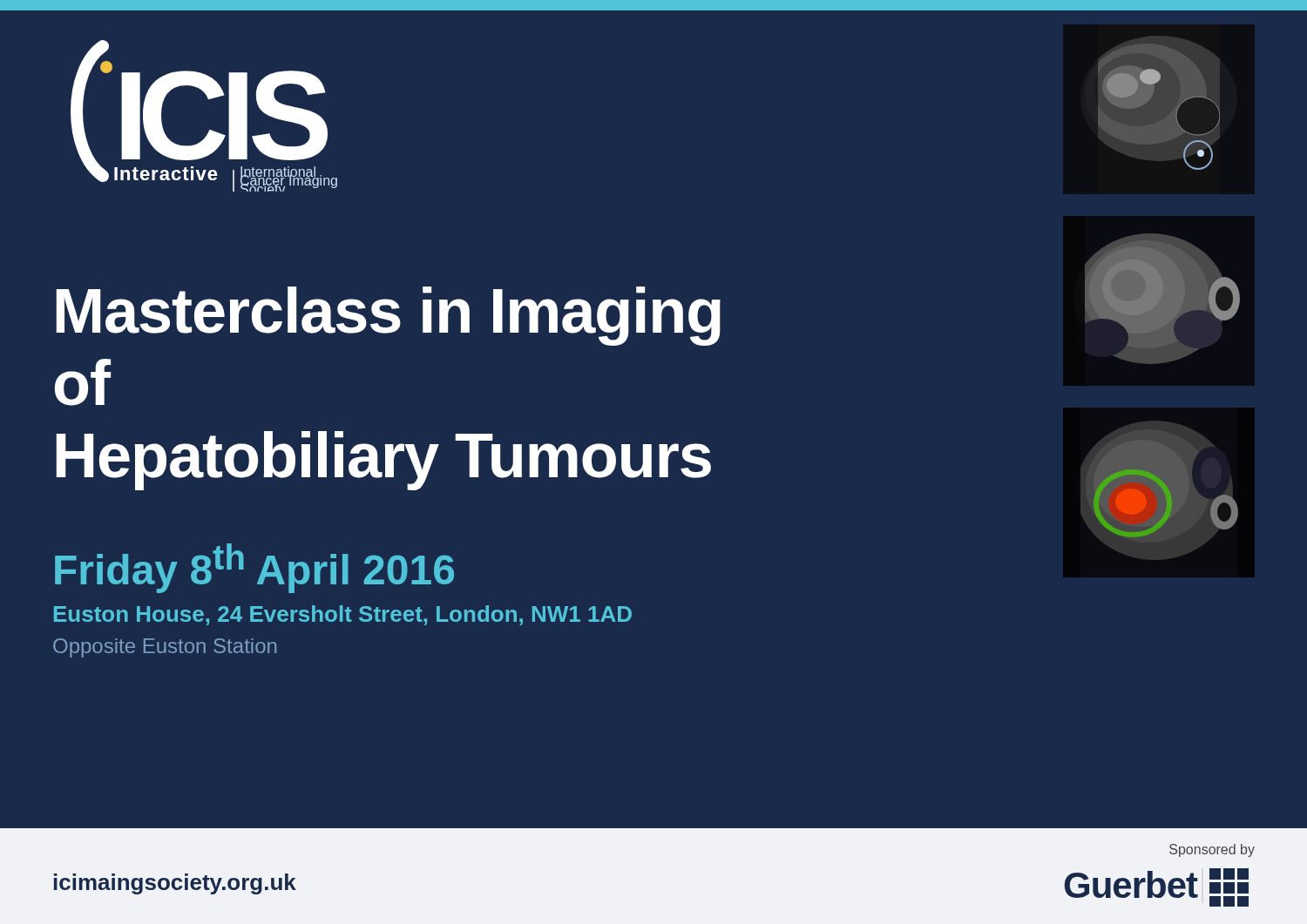Locate the text "Friday 8th April 2016"
This screenshot has width=1307, height=924.
pos(254,566)
